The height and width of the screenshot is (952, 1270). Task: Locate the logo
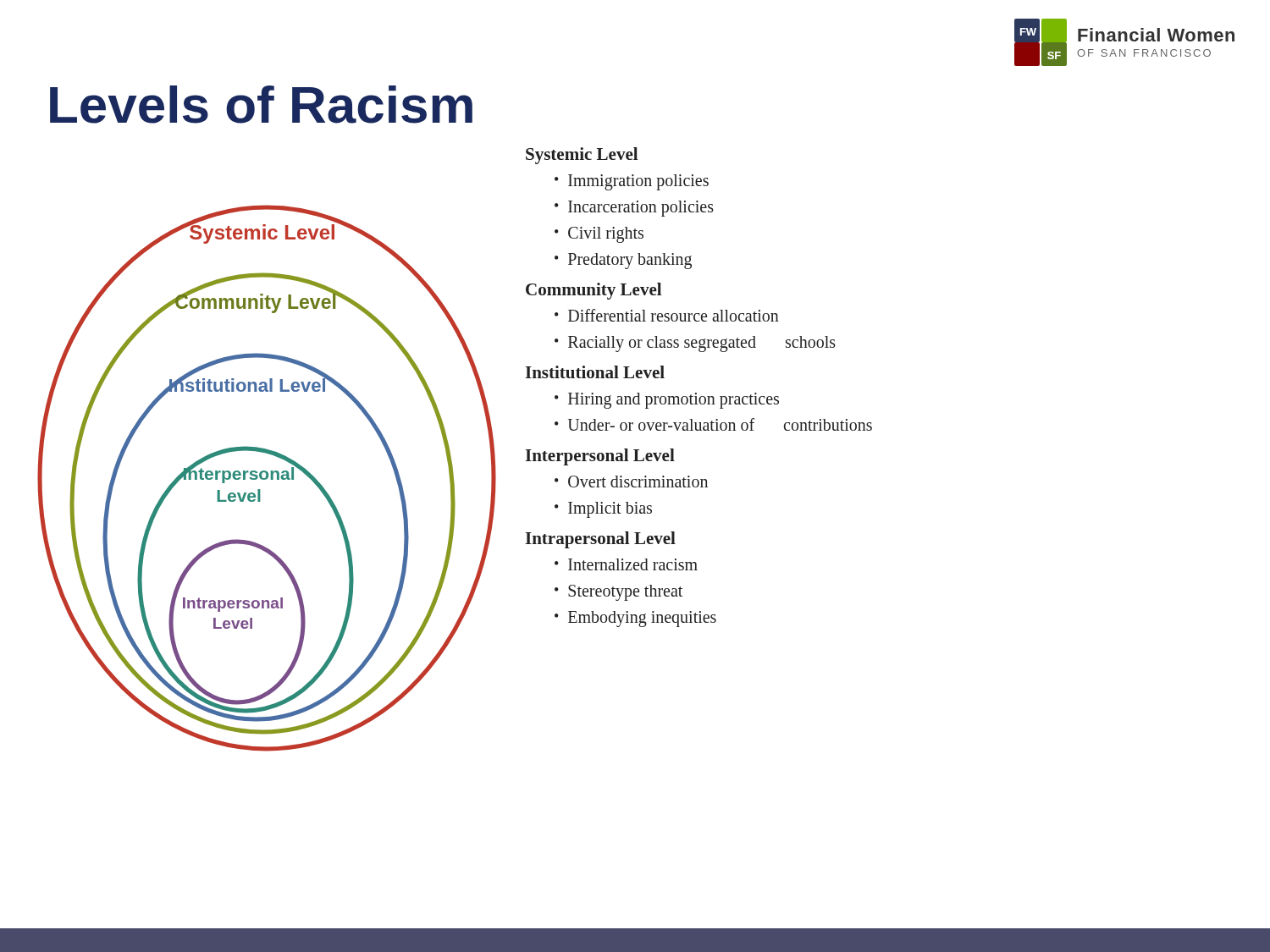coord(1125,42)
